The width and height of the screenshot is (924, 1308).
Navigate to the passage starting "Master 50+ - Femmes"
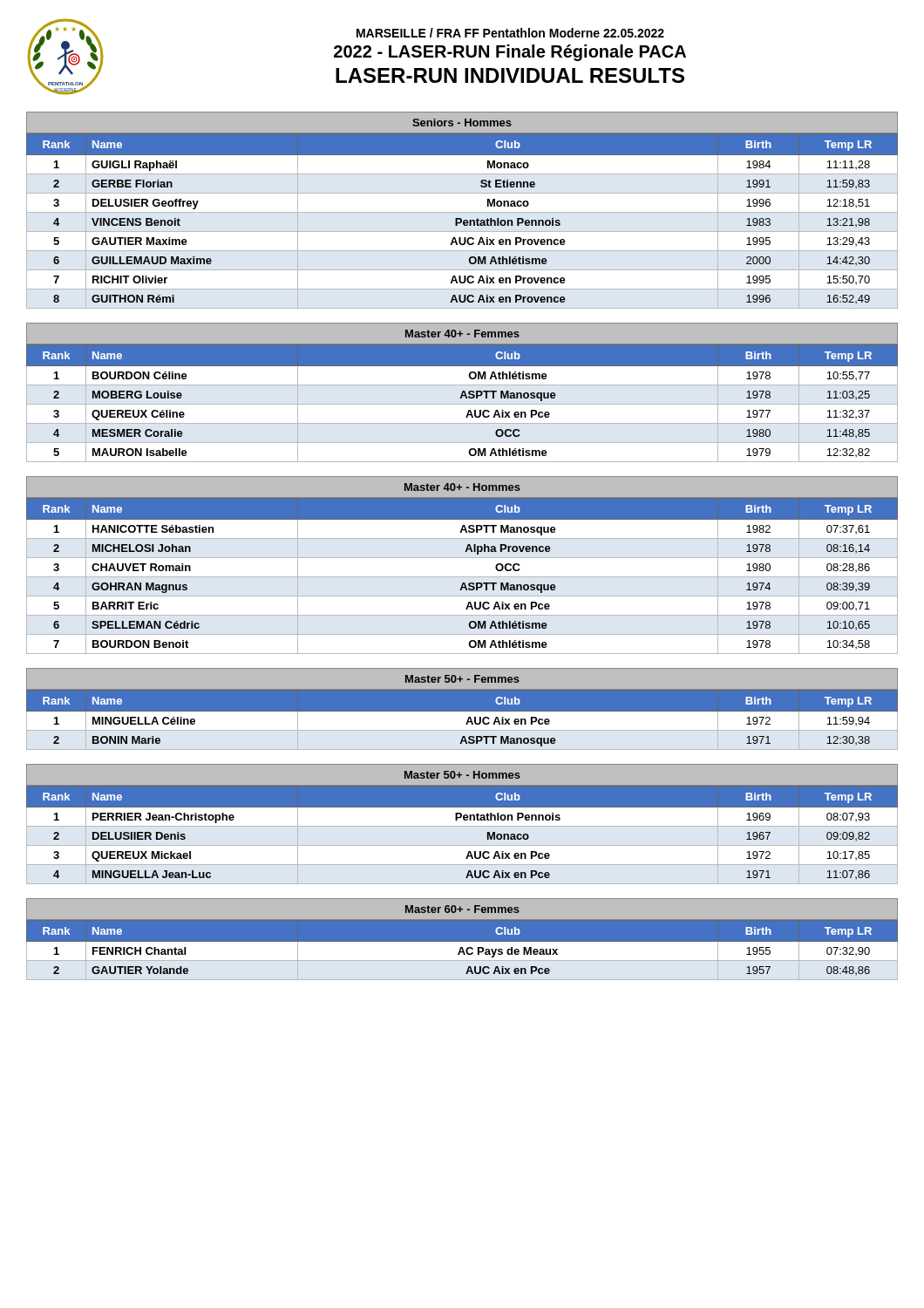[x=462, y=679]
